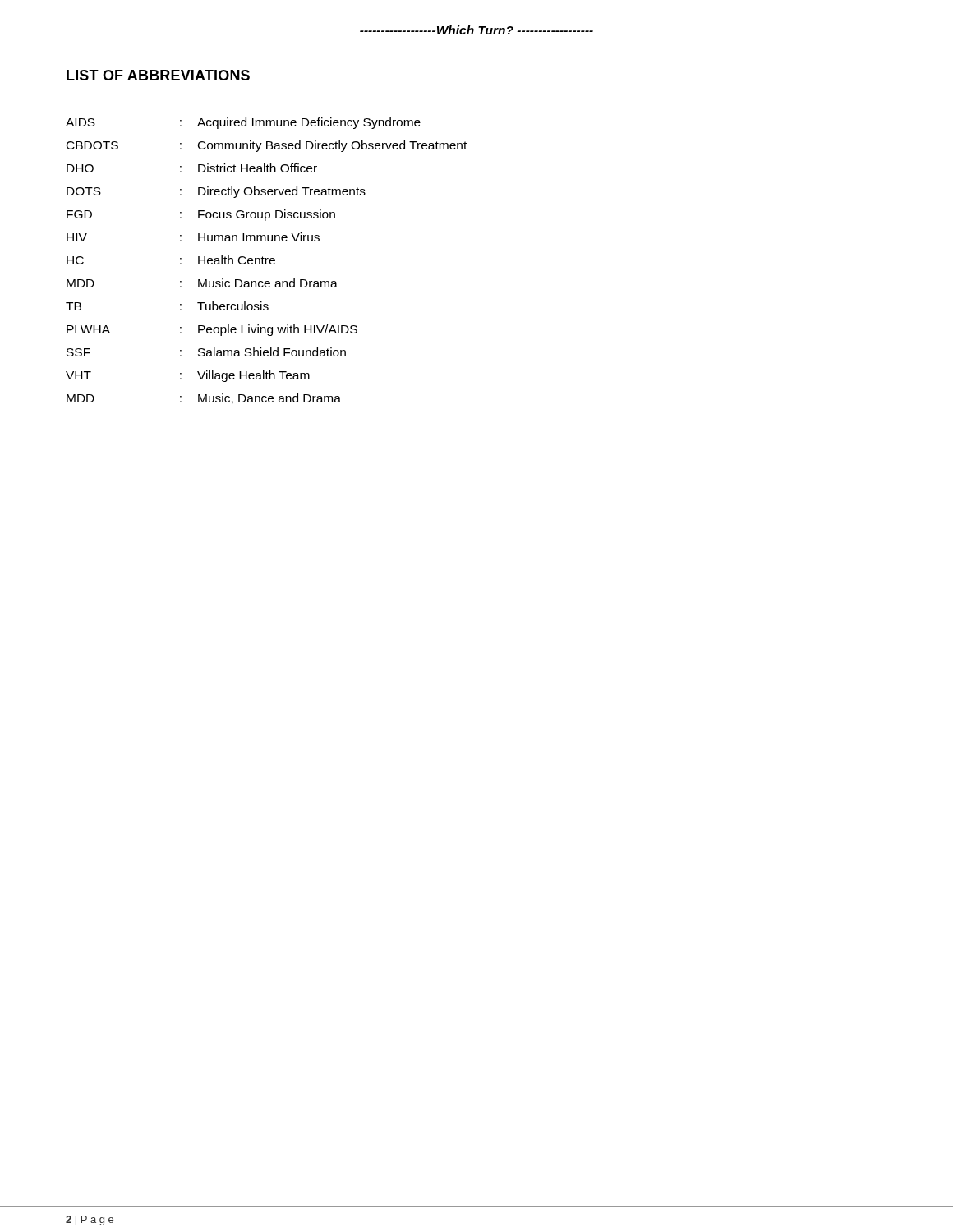Locate the list item that reads "FGD : Focus Group Discussion"

click(201, 215)
